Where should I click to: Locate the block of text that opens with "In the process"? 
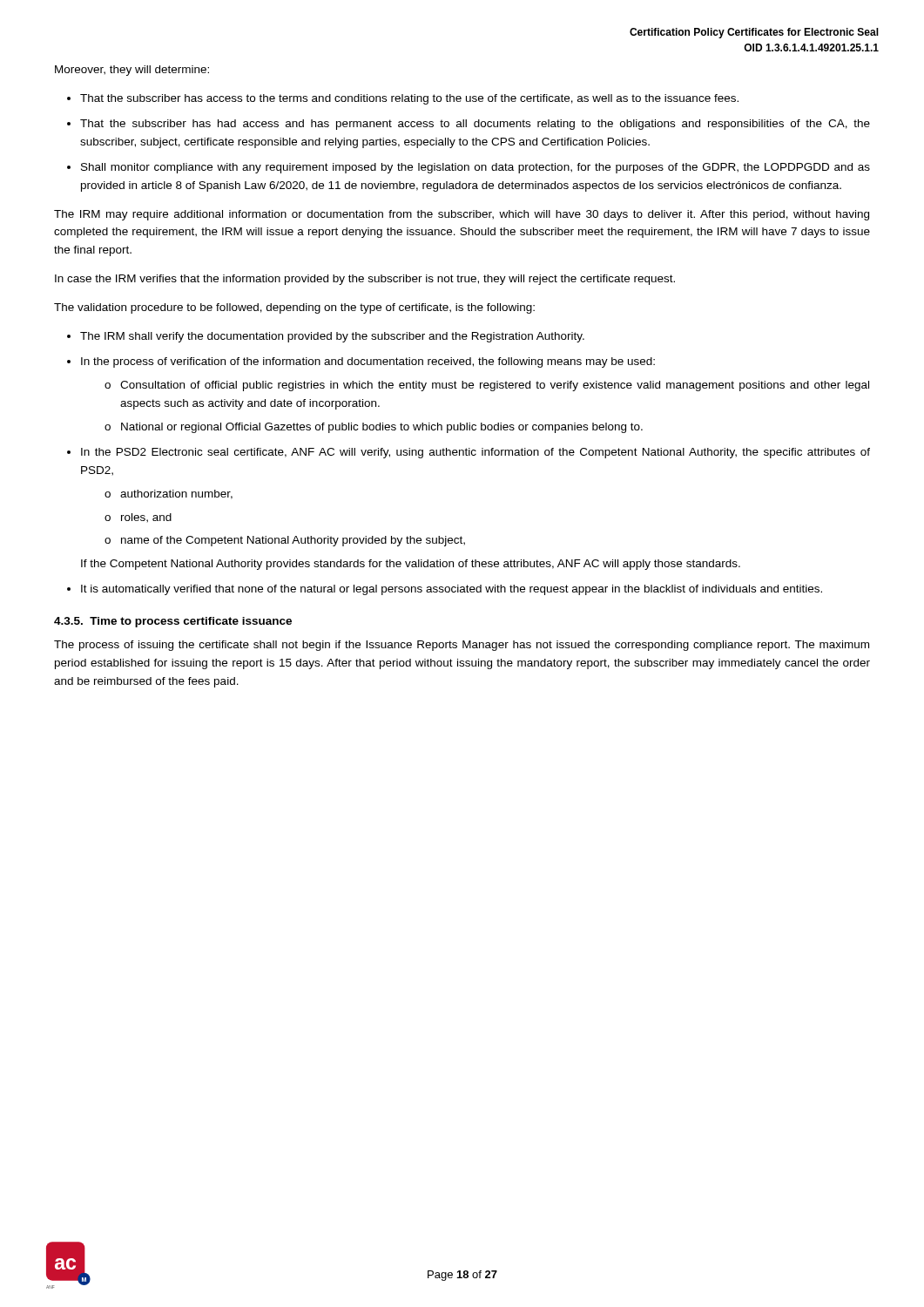475,395
